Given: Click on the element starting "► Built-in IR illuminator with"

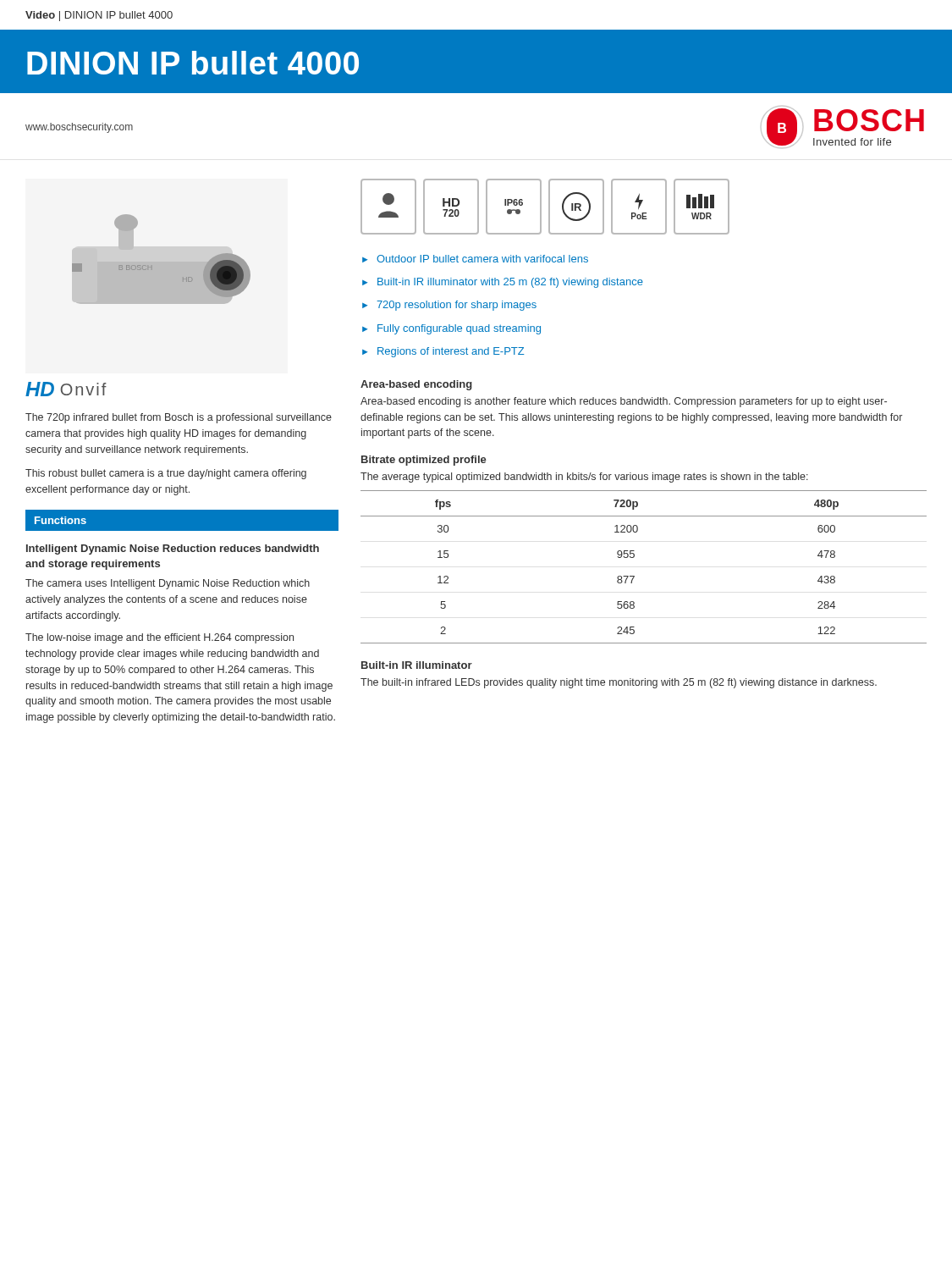Looking at the screenshot, I should point(502,282).
